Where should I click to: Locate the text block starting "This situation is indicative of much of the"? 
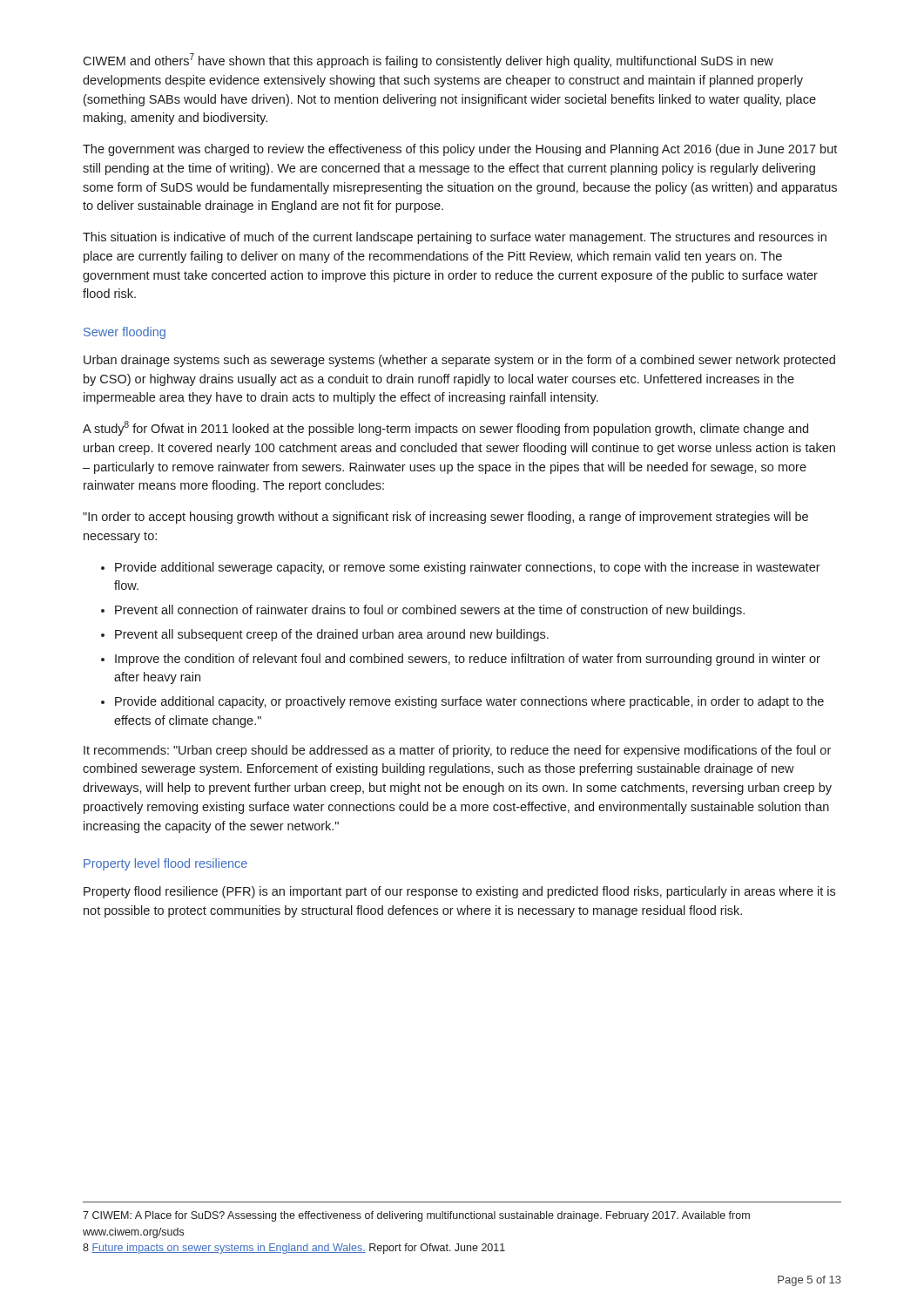(x=455, y=265)
